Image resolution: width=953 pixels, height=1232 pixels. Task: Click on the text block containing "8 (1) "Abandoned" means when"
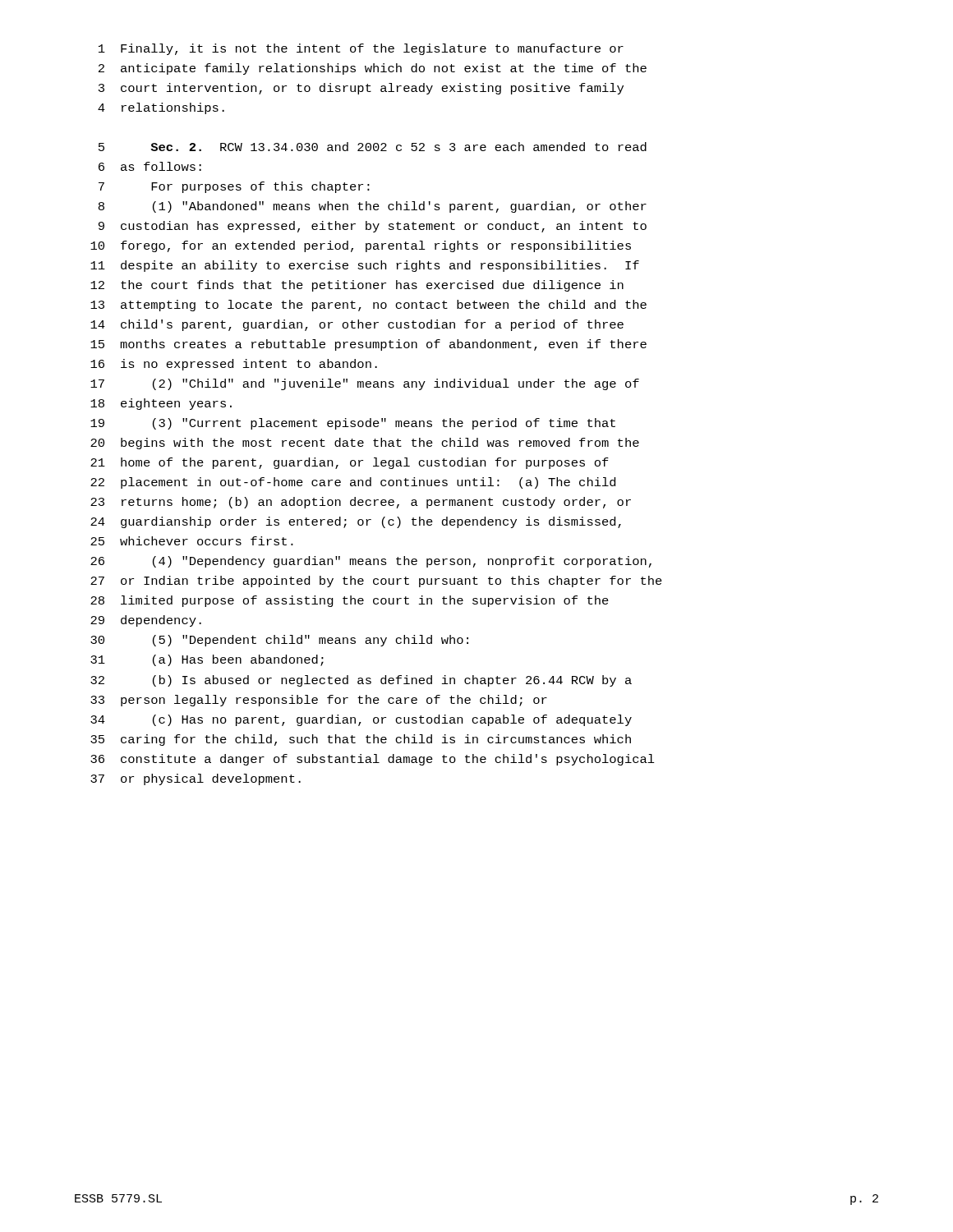coord(476,286)
